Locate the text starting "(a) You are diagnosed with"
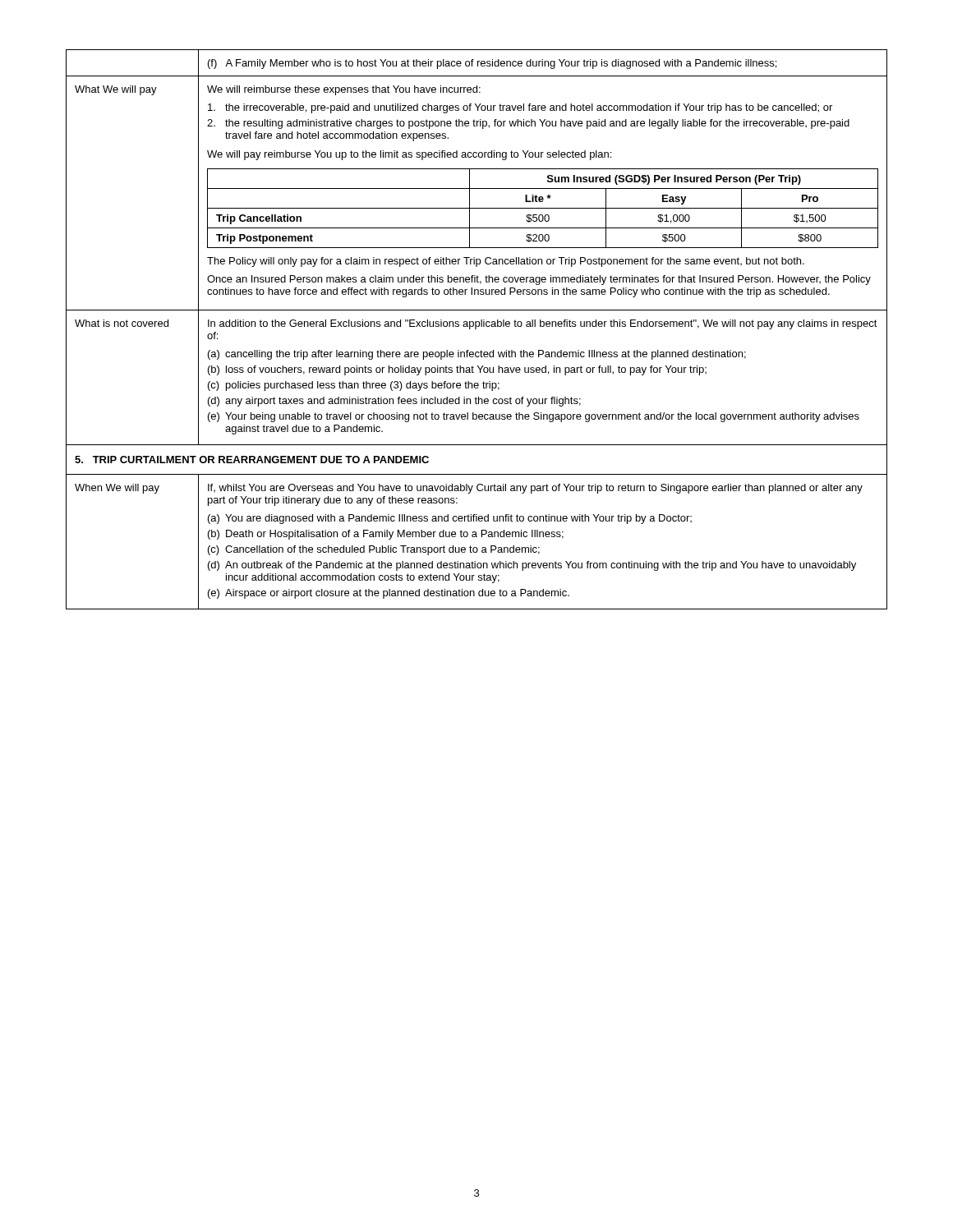The height and width of the screenshot is (1232, 953). tap(543, 518)
